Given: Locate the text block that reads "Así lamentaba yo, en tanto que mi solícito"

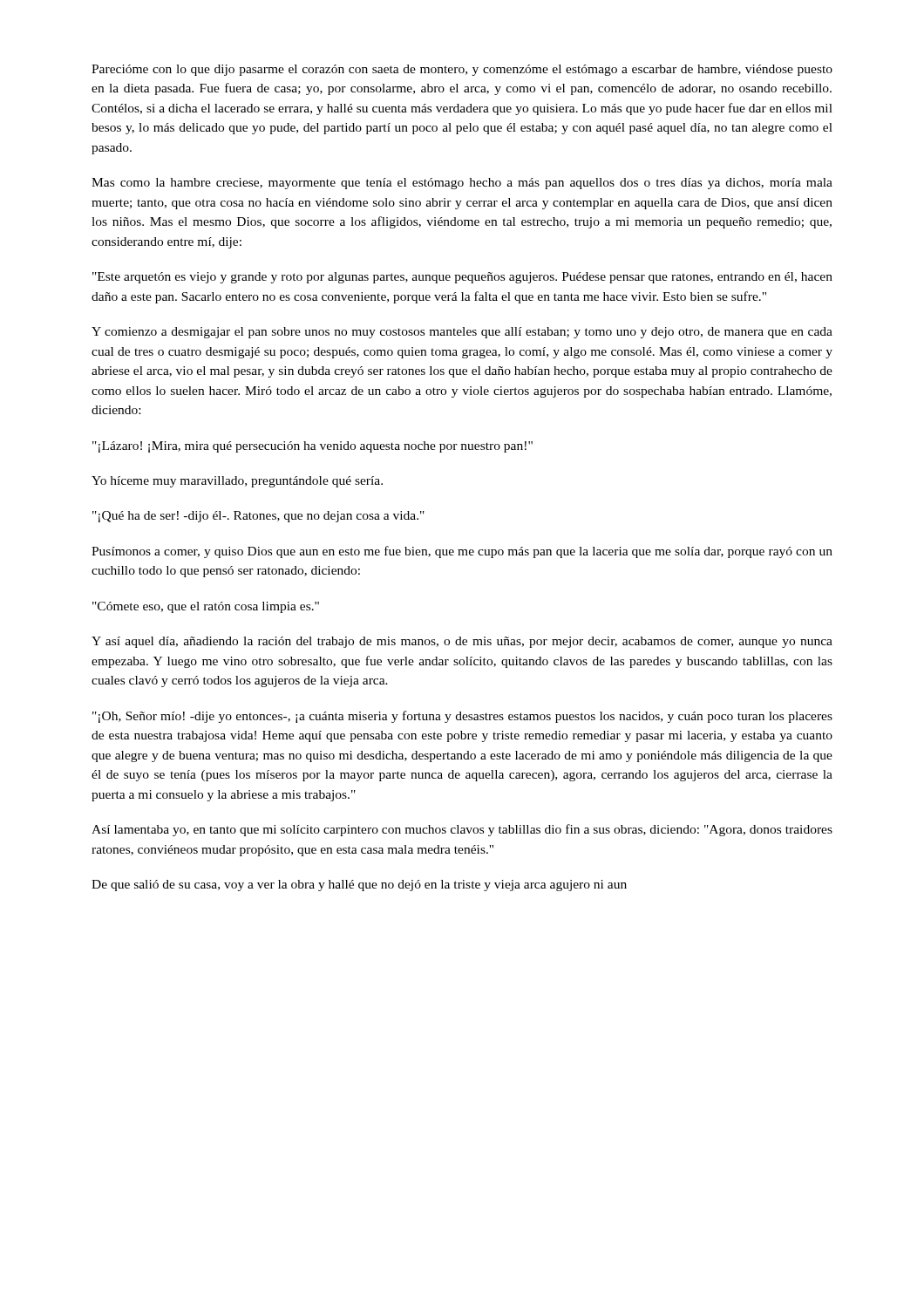Looking at the screenshot, I should (462, 839).
